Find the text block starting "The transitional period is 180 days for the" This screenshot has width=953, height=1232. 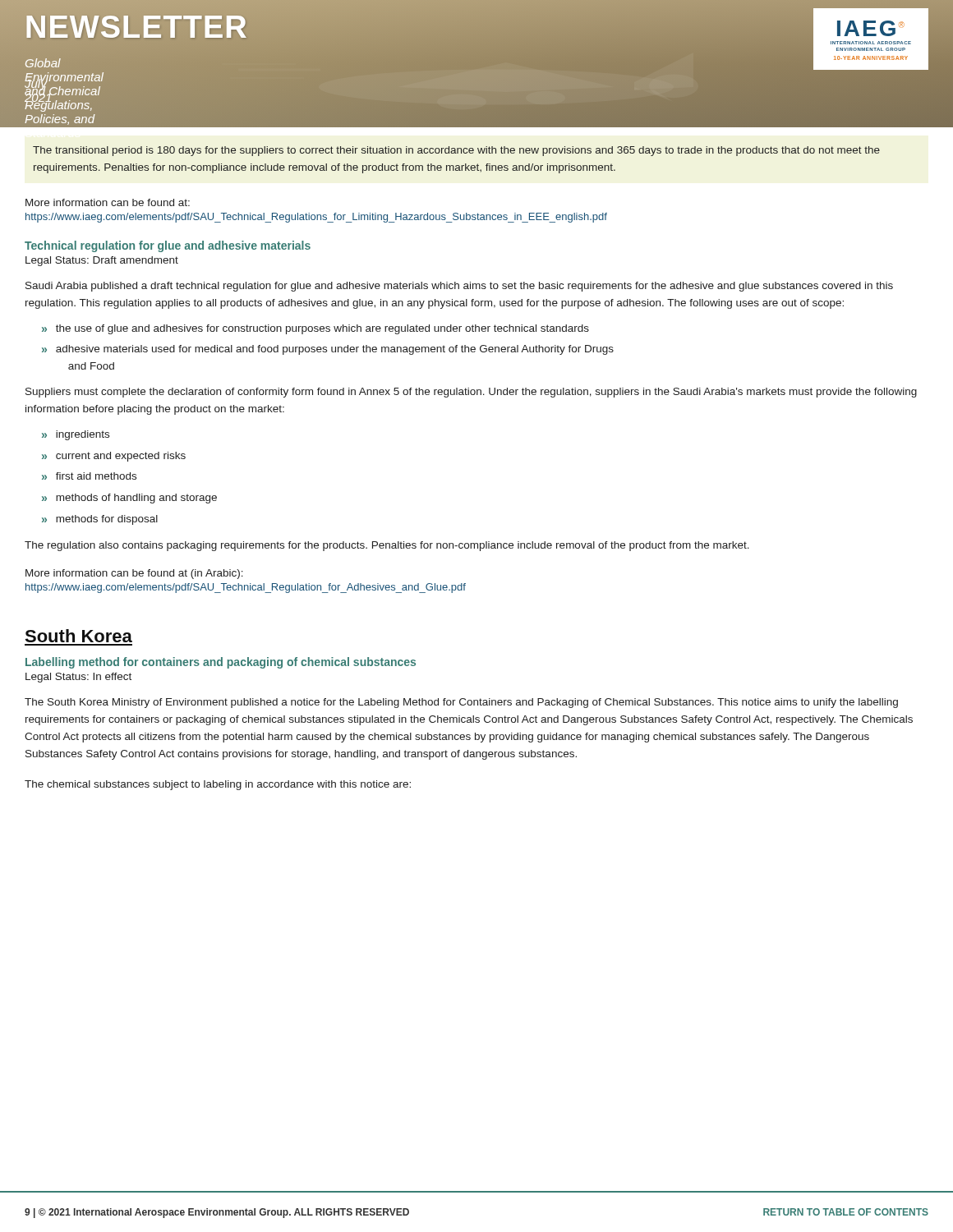pyautogui.click(x=456, y=158)
